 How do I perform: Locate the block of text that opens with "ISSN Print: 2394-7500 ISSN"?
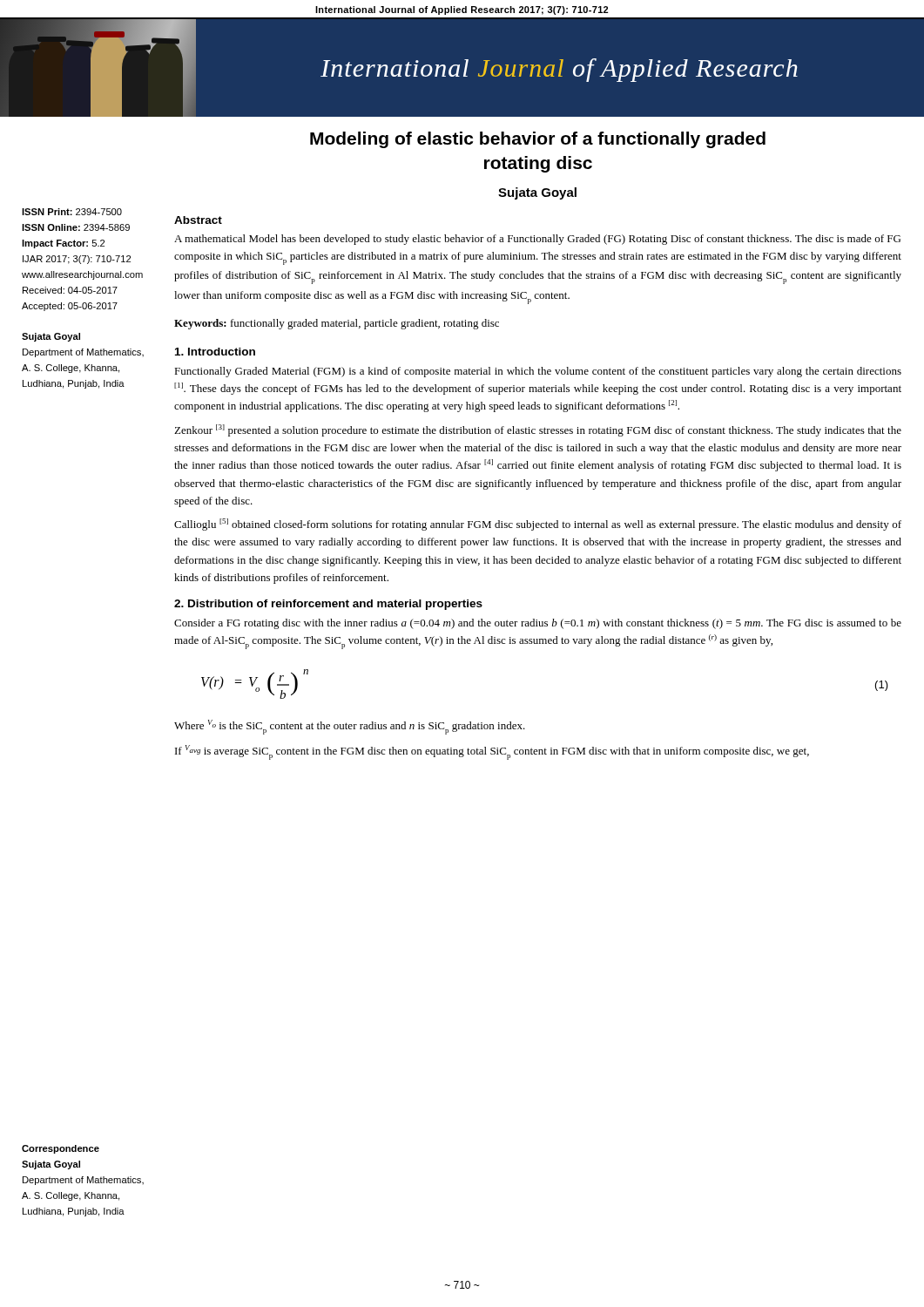tap(82, 259)
